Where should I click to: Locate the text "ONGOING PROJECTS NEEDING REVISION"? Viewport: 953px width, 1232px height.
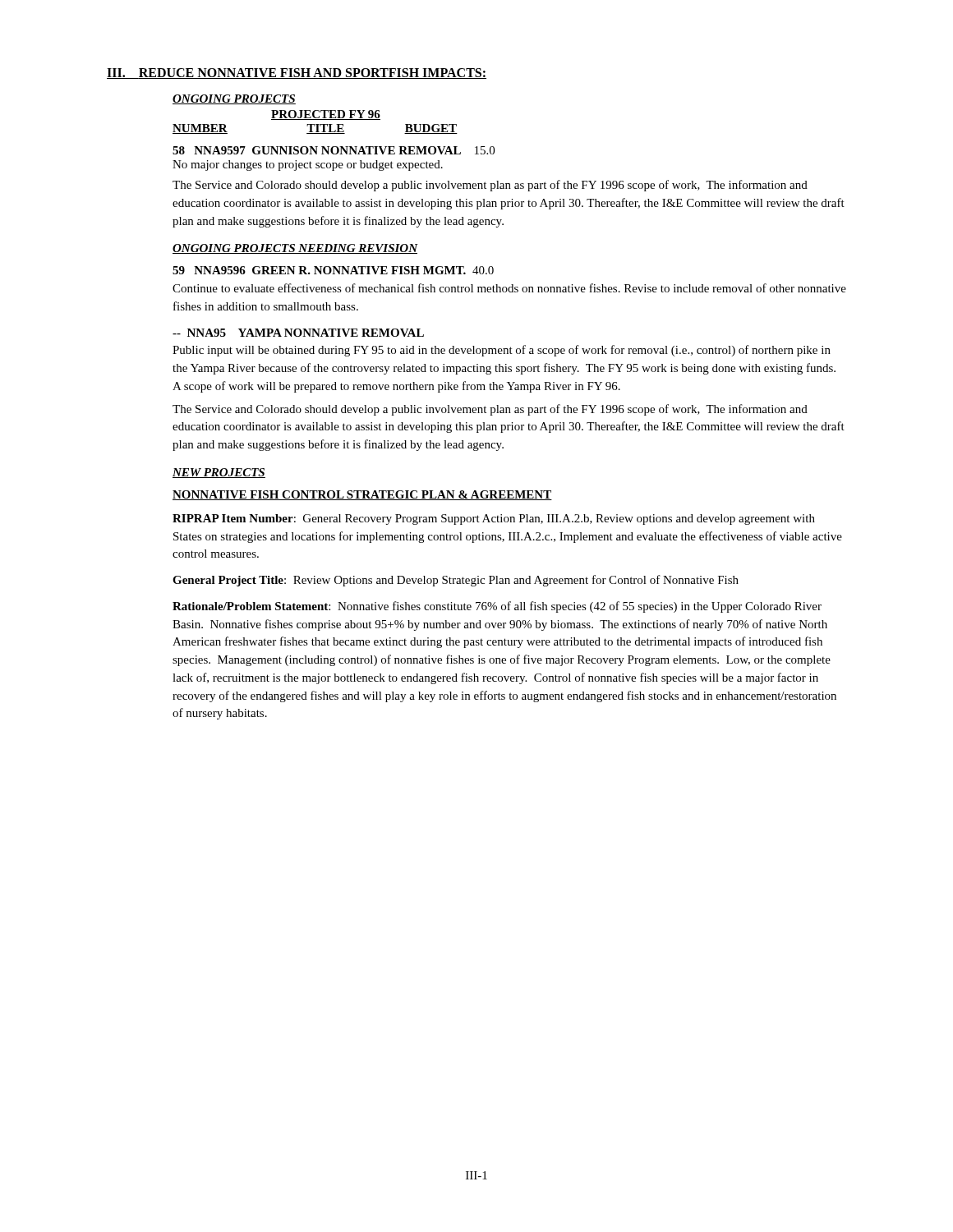click(x=295, y=248)
